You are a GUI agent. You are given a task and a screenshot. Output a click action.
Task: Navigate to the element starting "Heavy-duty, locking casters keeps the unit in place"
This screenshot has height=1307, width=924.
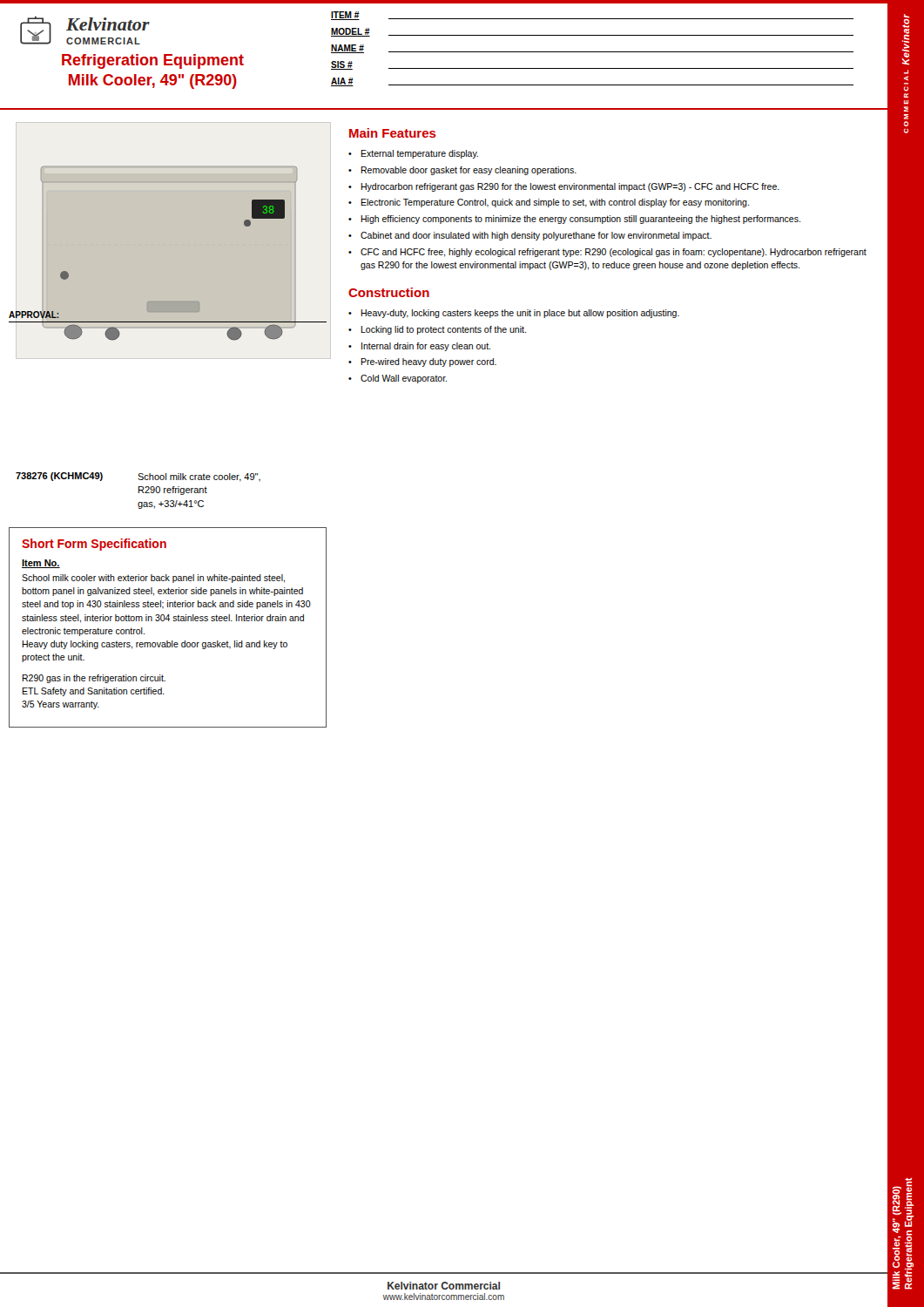click(520, 313)
